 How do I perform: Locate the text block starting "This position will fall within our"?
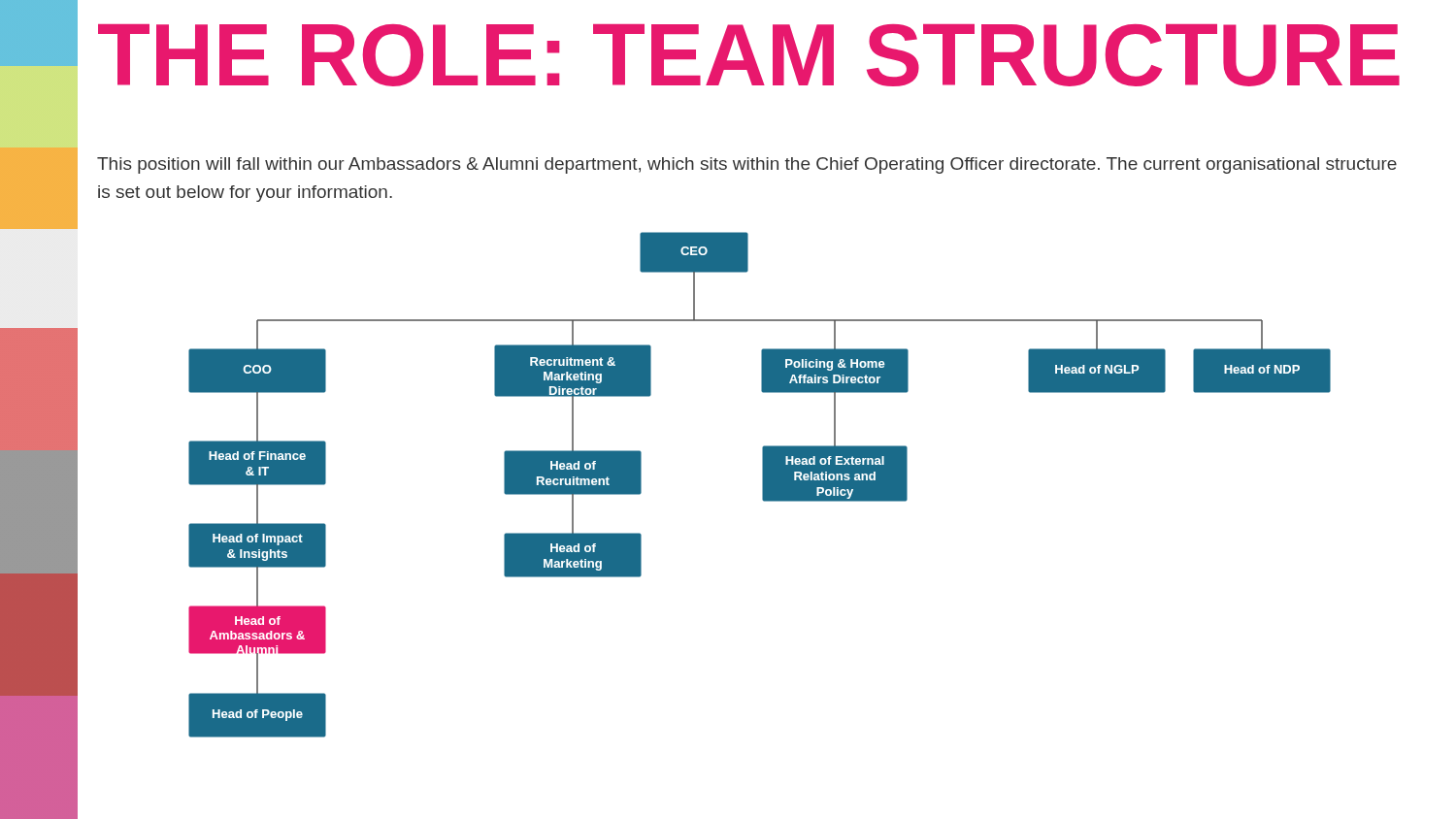point(747,177)
